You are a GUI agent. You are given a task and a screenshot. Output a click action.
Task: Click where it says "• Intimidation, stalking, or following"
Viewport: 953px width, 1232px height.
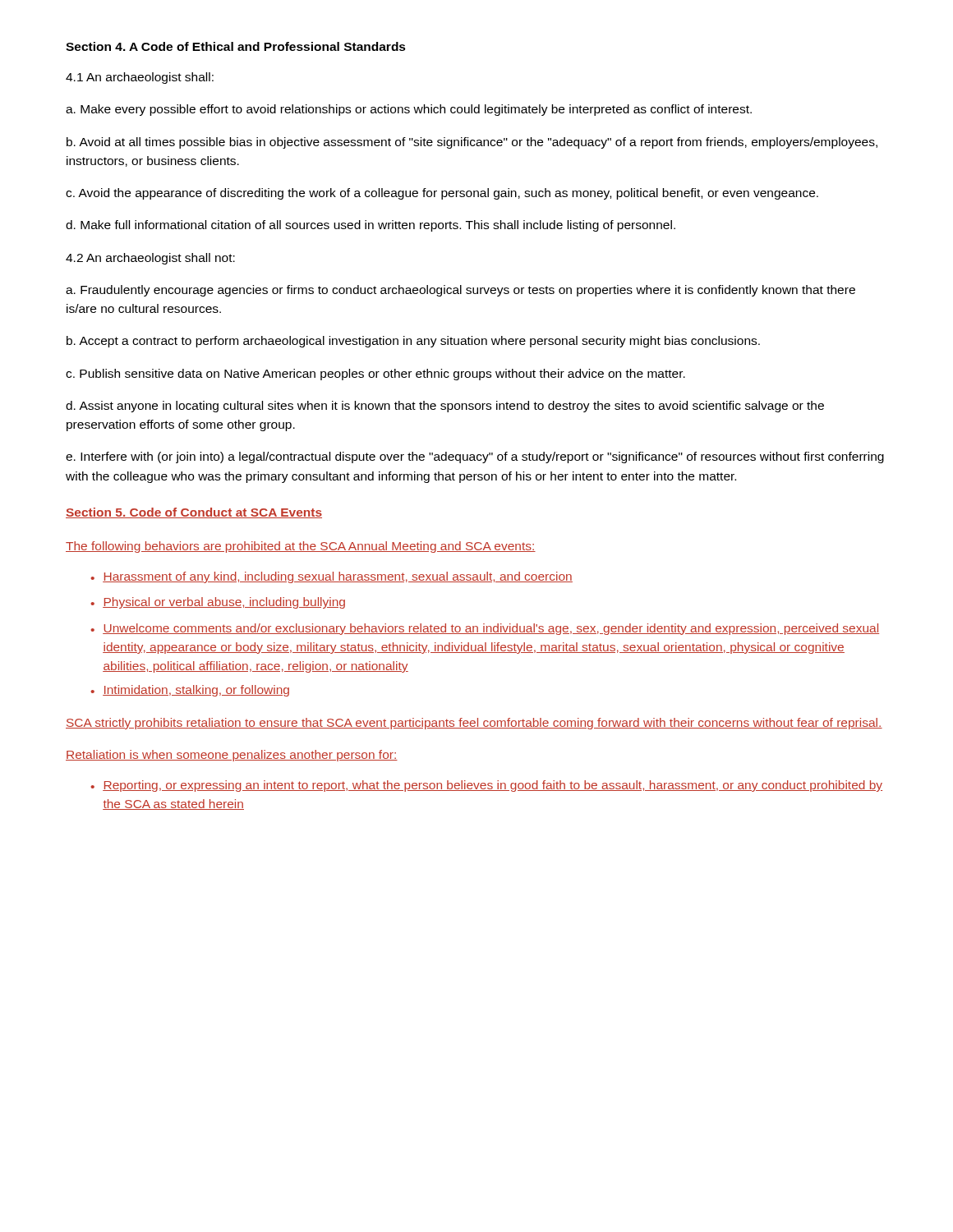point(190,691)
